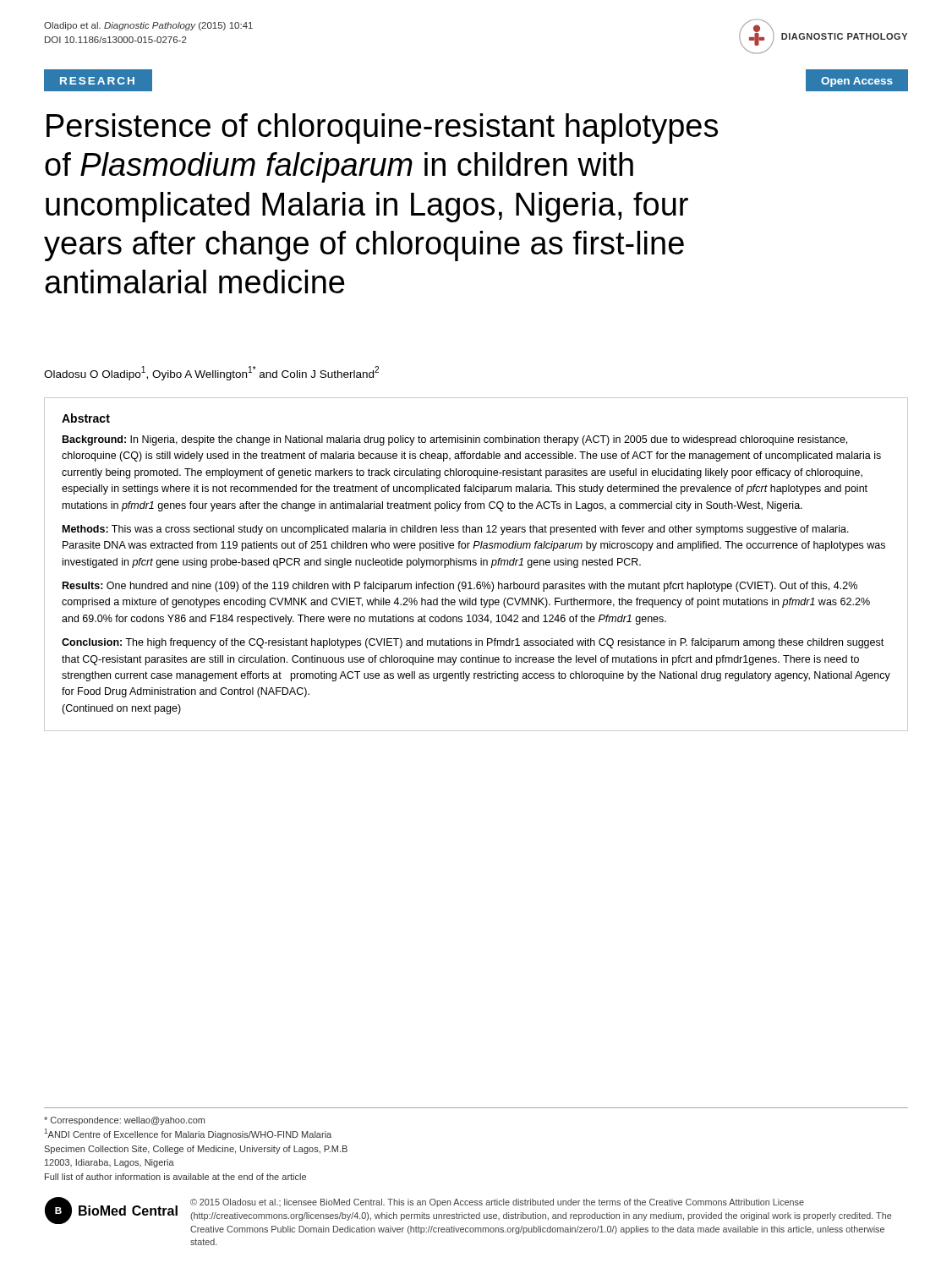Locate the text block that reads "Background: In Nigeria,"
The width and height of the screenshot is (952, 1268).
click(471, 472)
